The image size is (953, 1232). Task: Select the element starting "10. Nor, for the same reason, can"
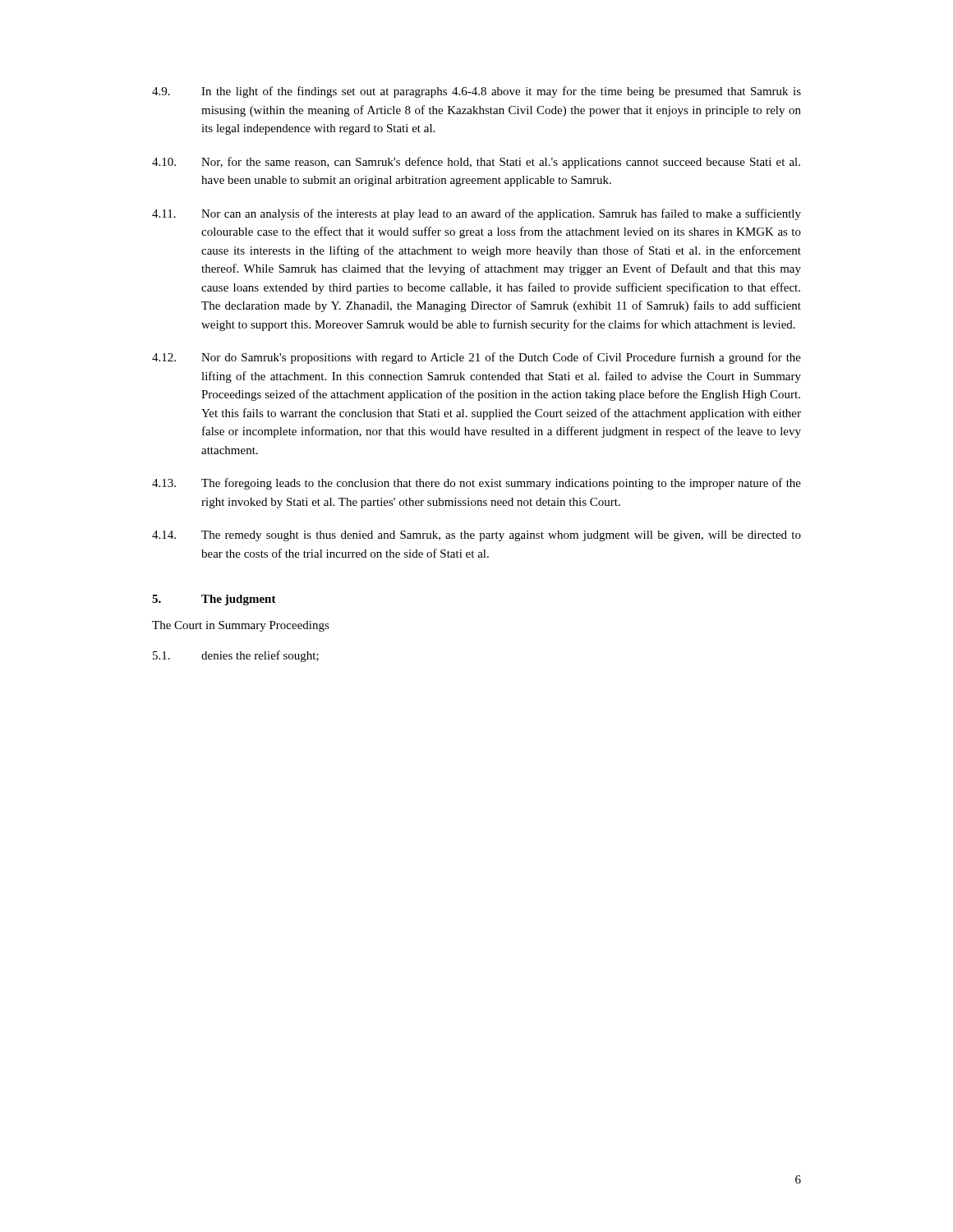coord(476,171)
